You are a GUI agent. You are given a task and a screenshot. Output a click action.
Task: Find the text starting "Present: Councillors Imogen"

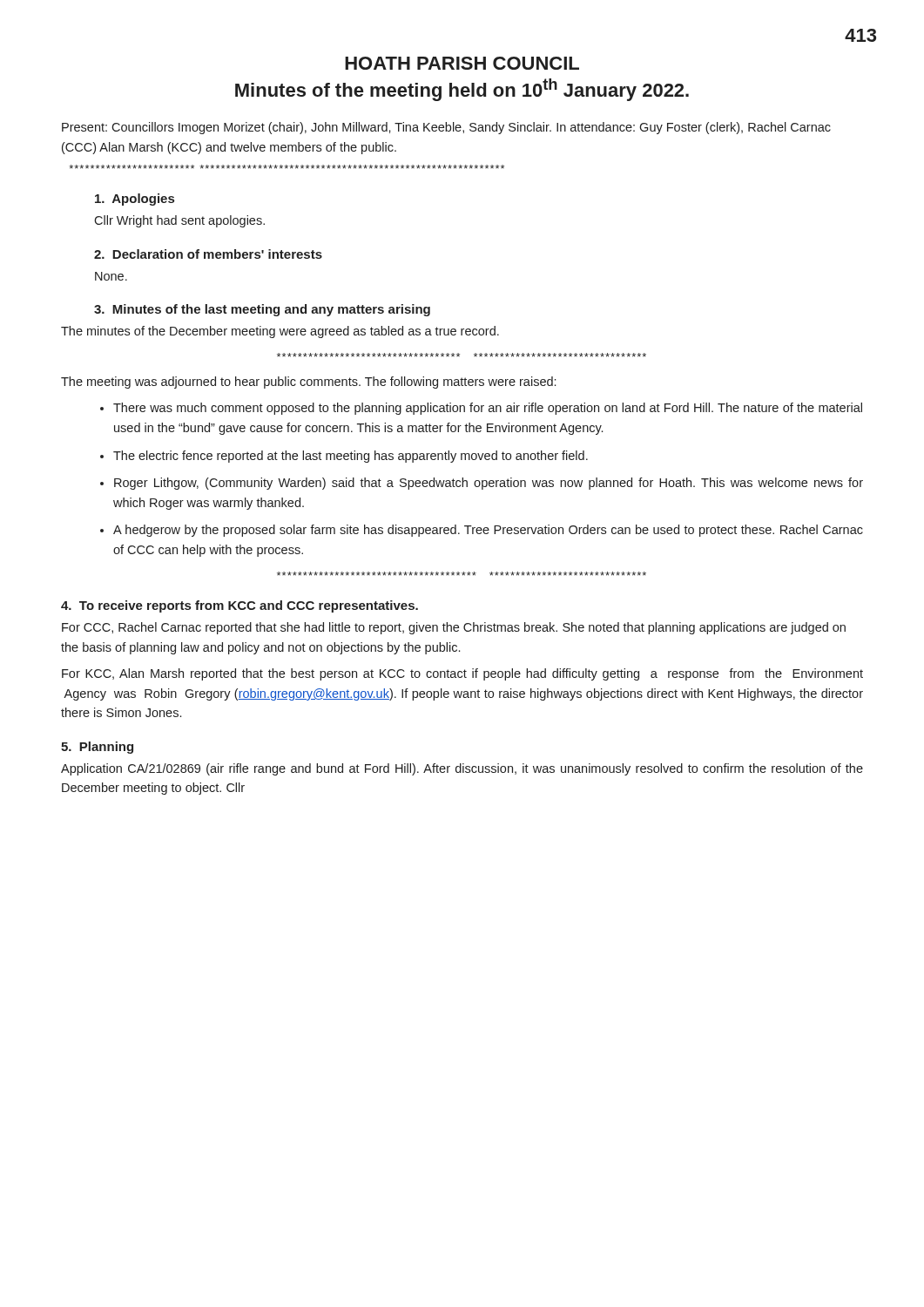pos(446,137)
